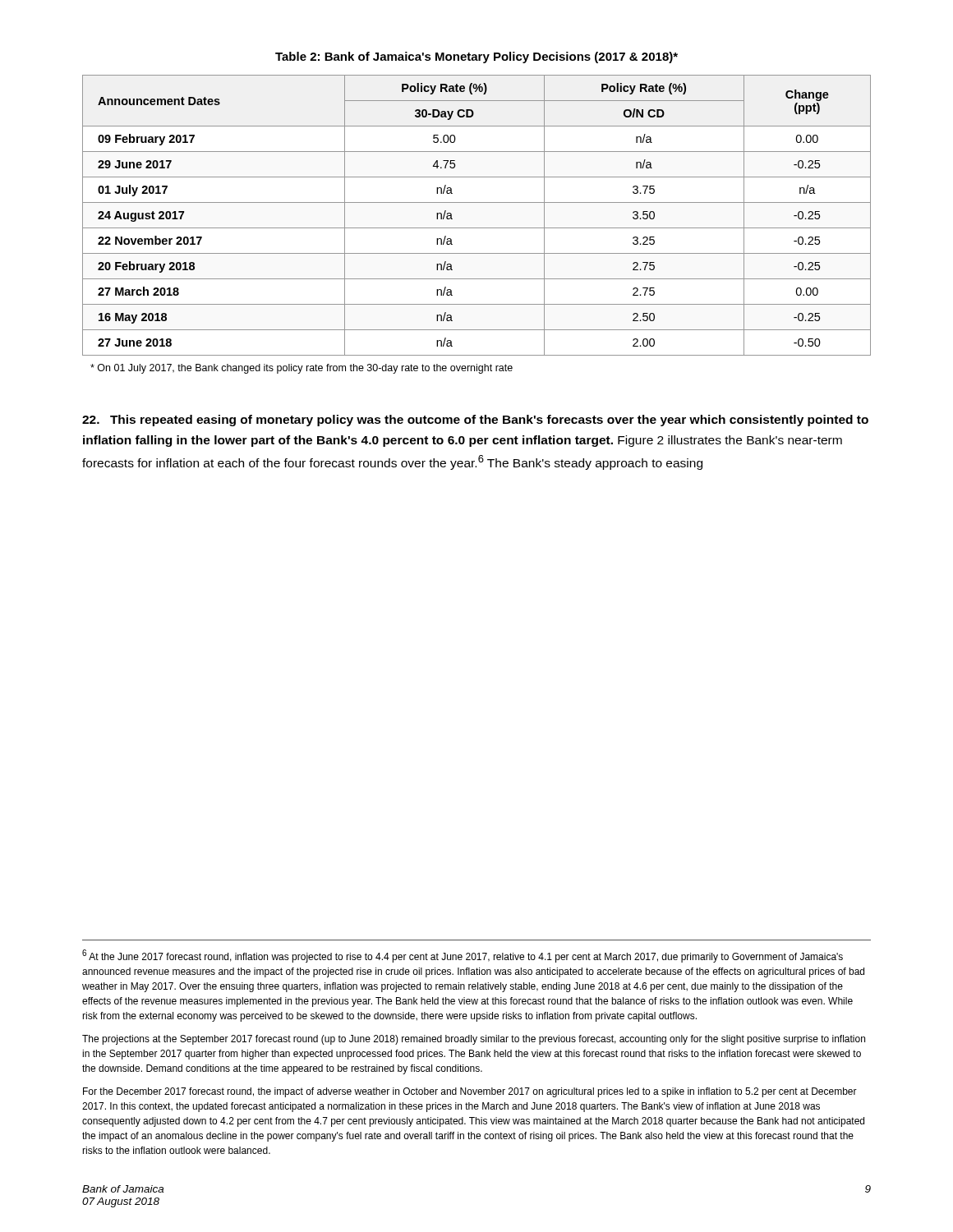Locate the caption containing "Table 2: Bank of Jamaica's Monetary Policy Decisions"
The height and width of the screenshot is (1232, 953).
point(476,56)
